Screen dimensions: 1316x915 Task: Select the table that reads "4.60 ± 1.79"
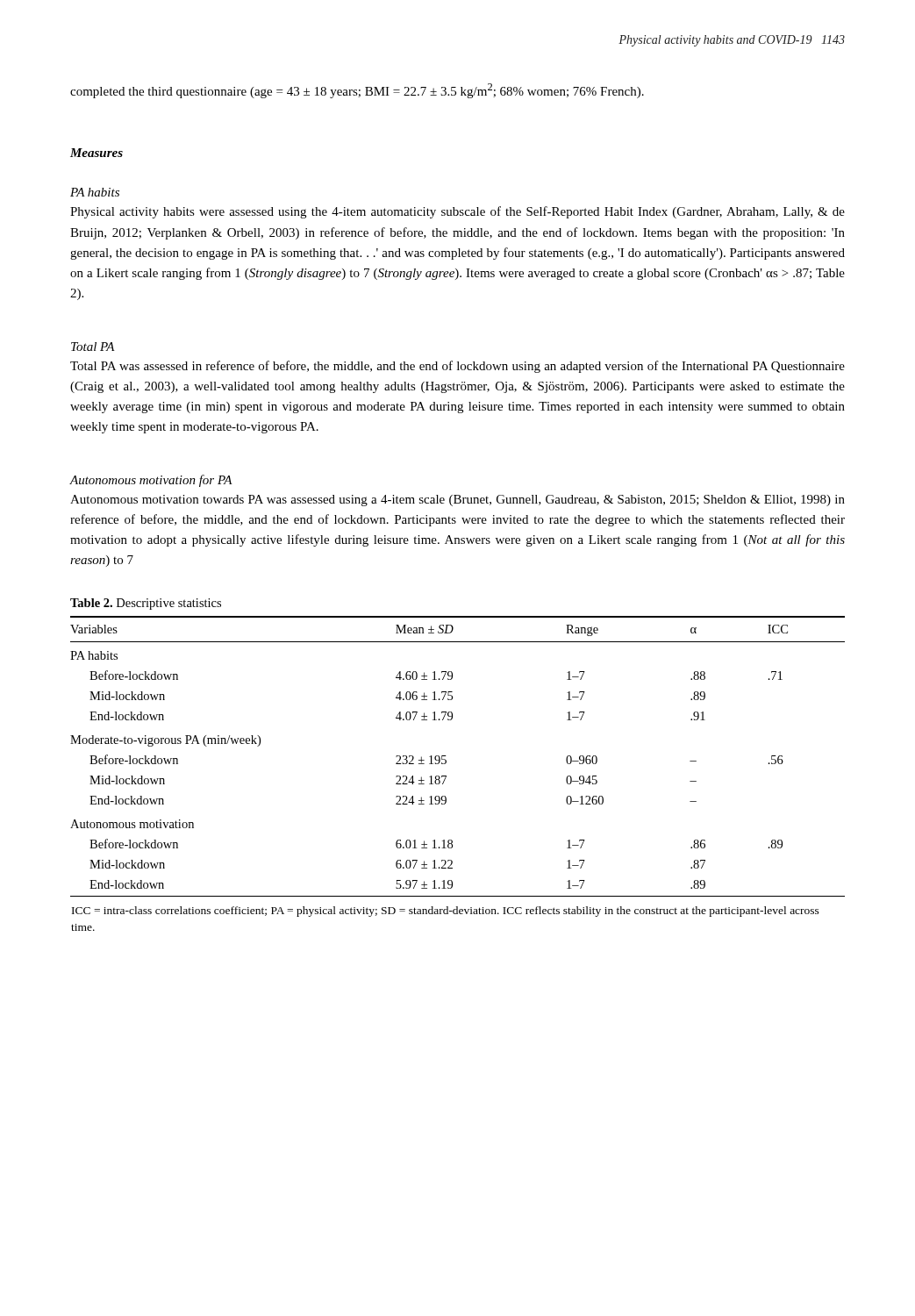coord(458,776)
